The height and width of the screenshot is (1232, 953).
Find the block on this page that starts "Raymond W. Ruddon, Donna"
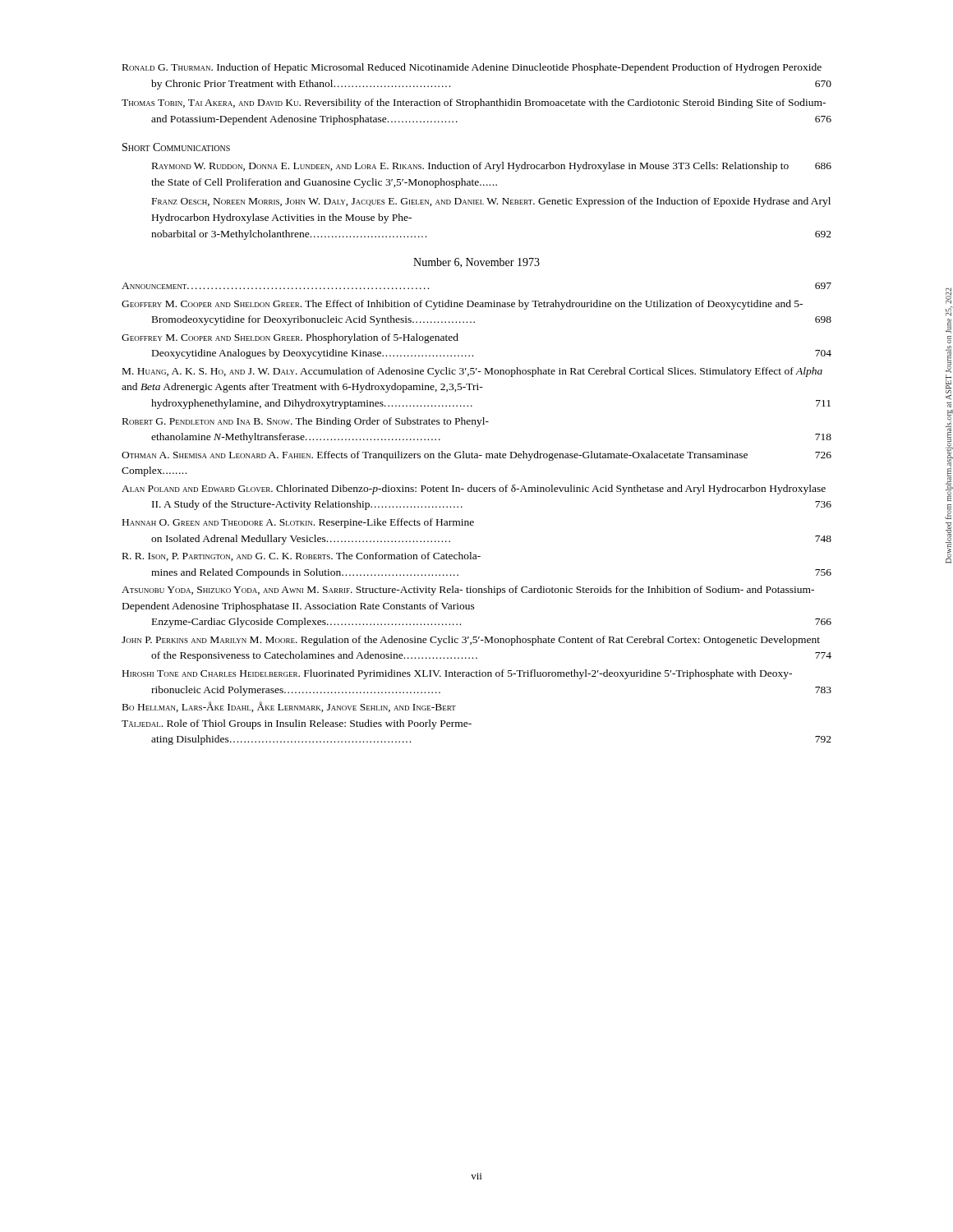[491, 200]
